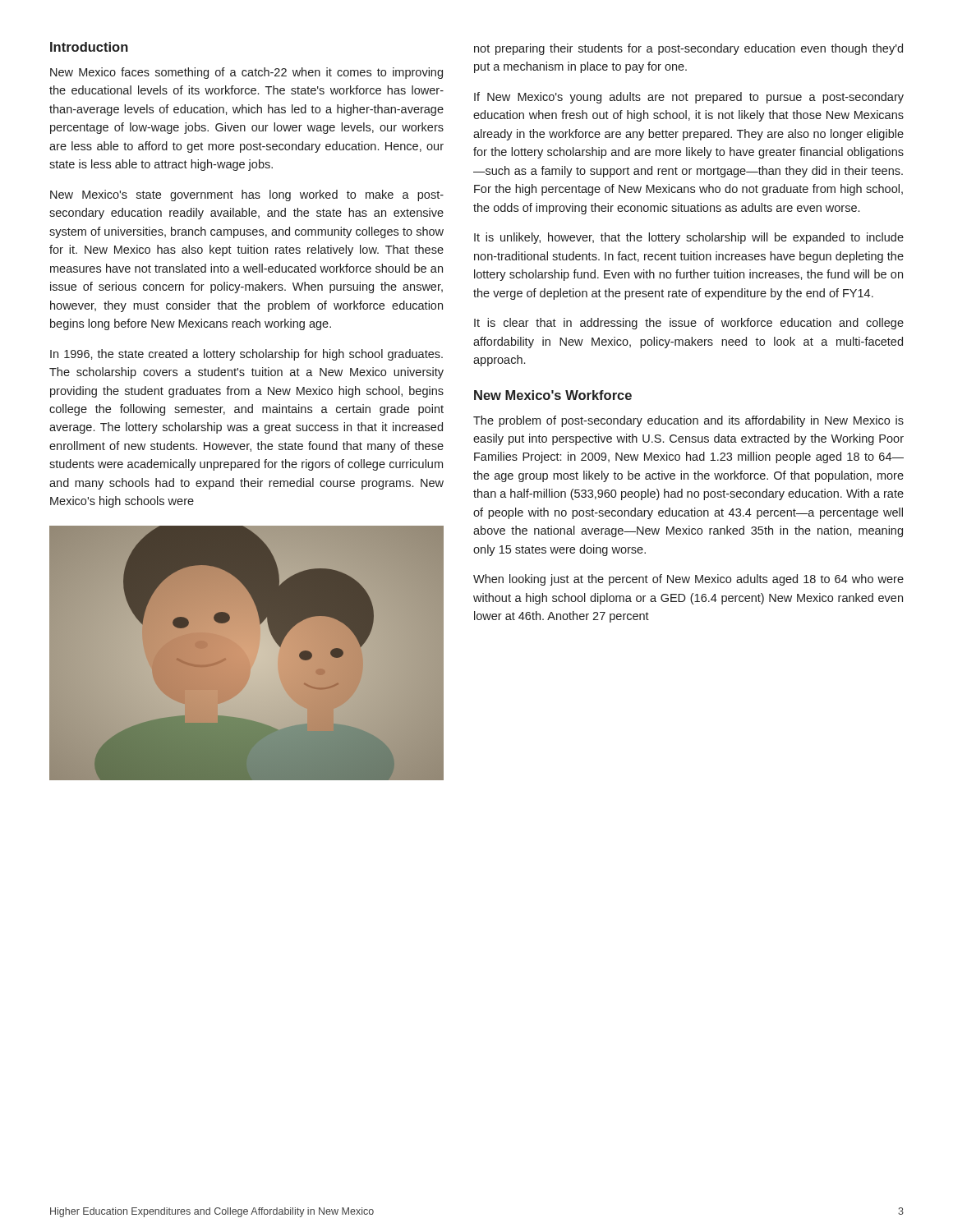
Task: Locate the block starting "It is clear that"
Action: pyautogui.click(x=688, y=341)
